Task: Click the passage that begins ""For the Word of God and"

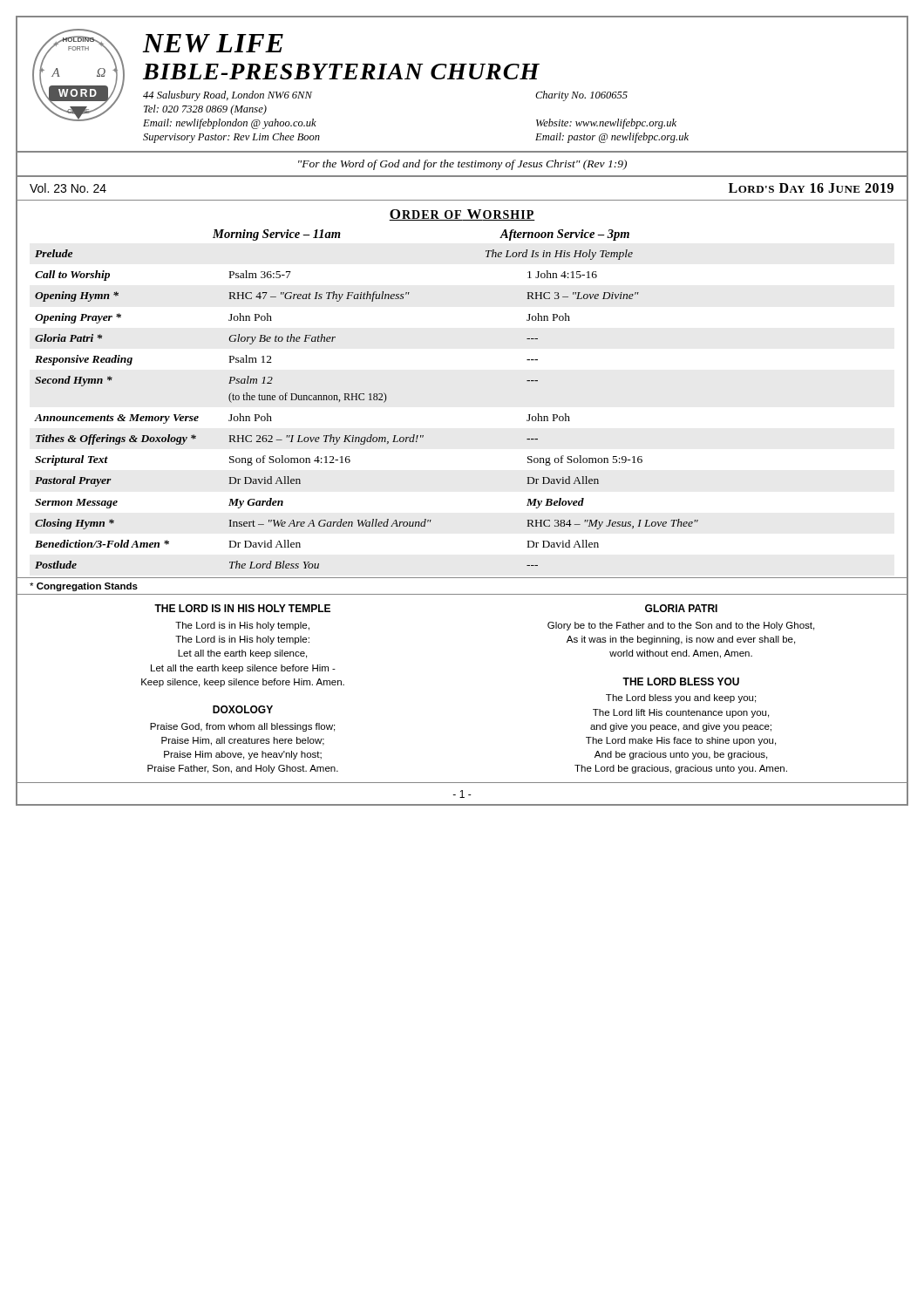Action: [x=462, y=164]
